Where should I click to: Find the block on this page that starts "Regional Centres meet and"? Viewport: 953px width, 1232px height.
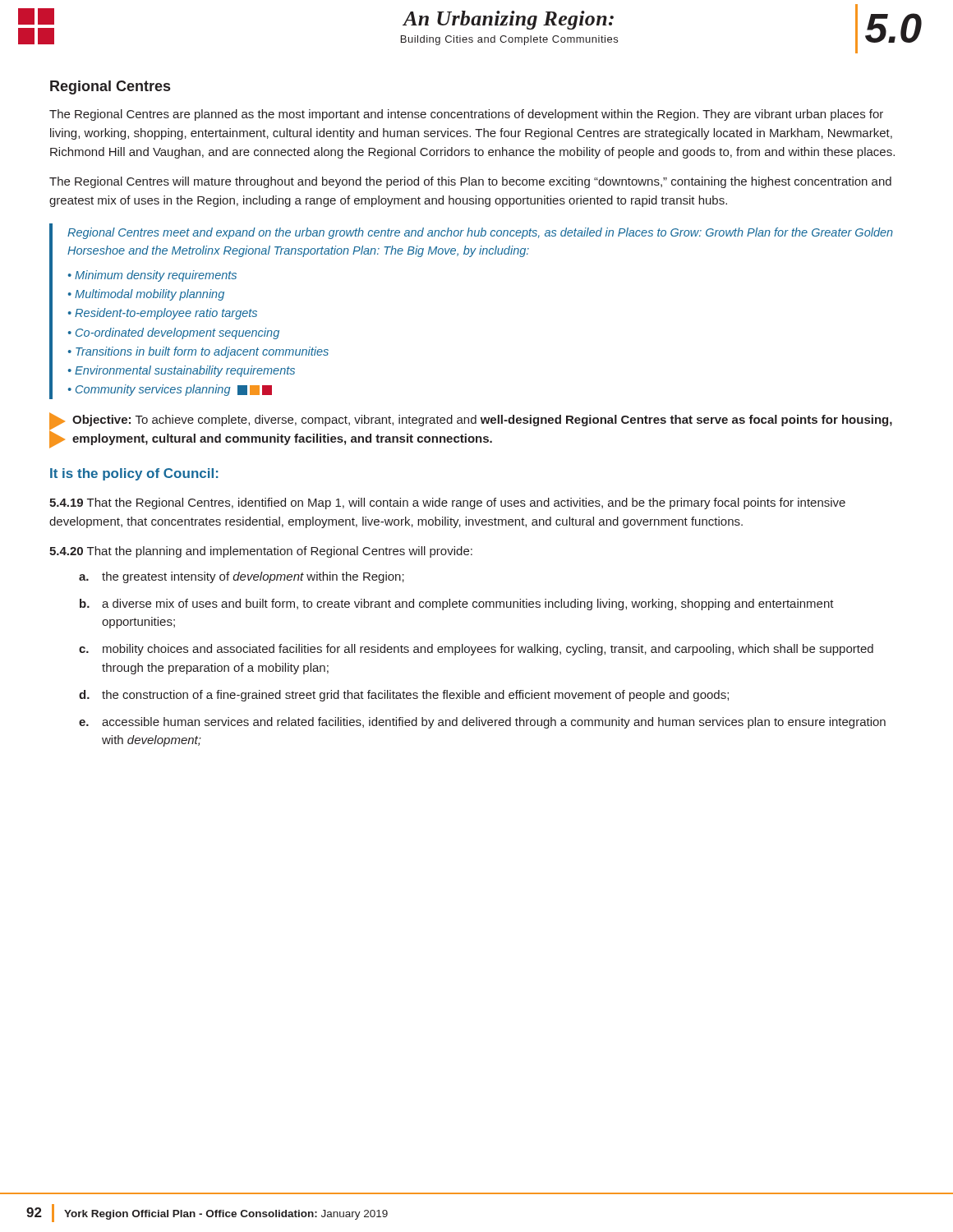(x=480, y=241)
